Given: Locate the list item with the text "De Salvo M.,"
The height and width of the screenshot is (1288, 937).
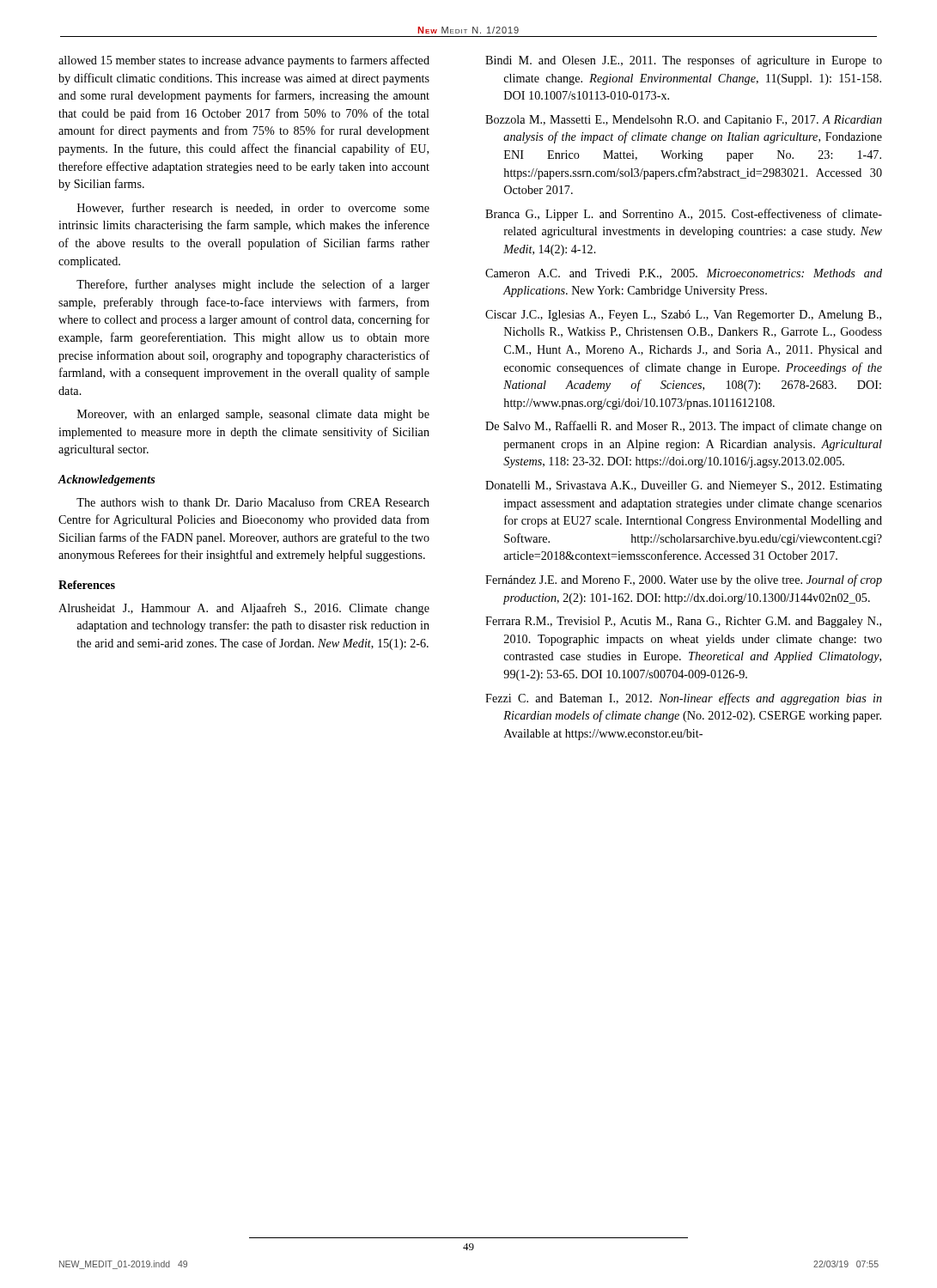Looking at the screenshot, I should point(684,444).
